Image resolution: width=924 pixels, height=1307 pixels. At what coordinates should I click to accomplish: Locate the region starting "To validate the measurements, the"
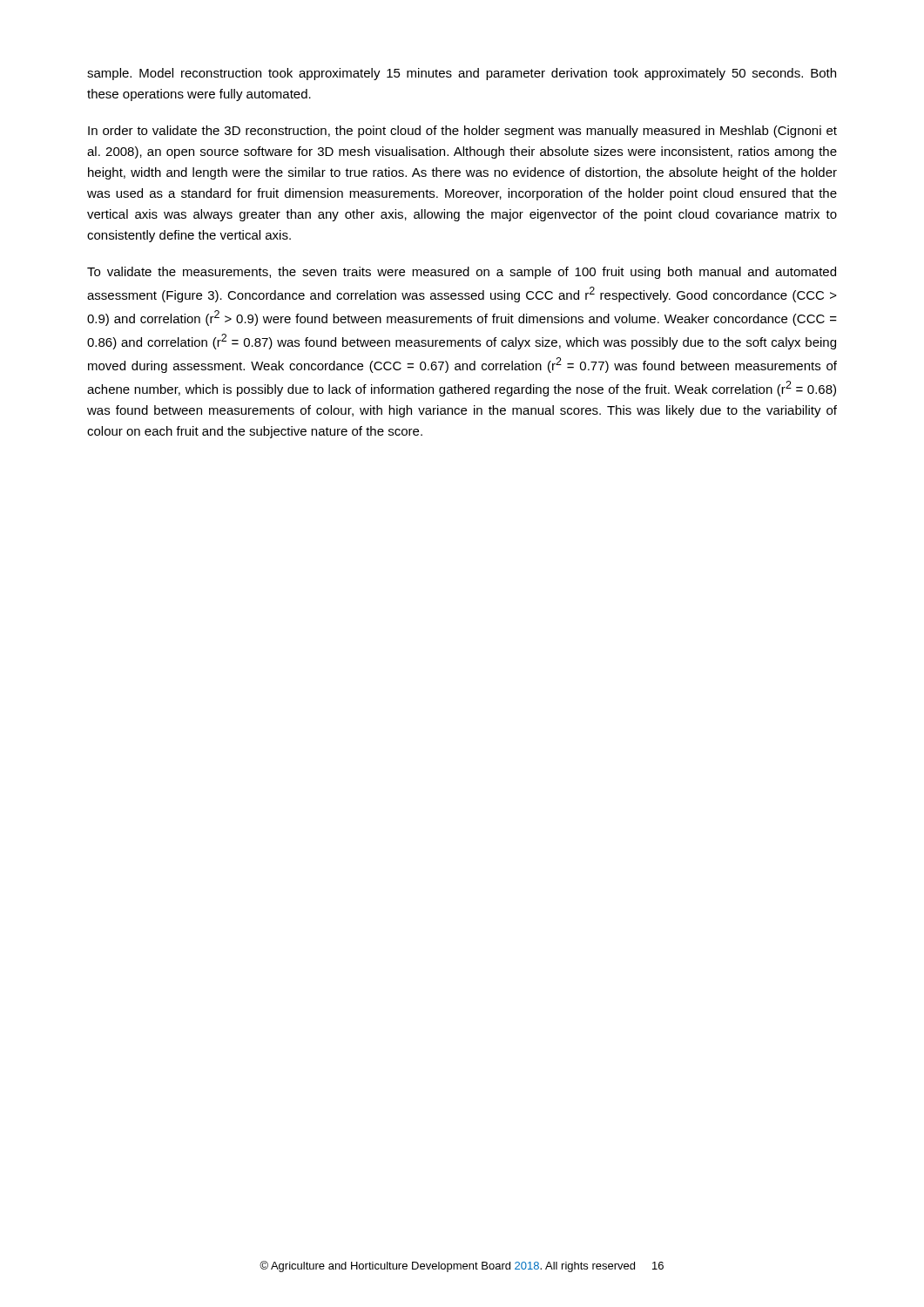(x=462, y=351)
